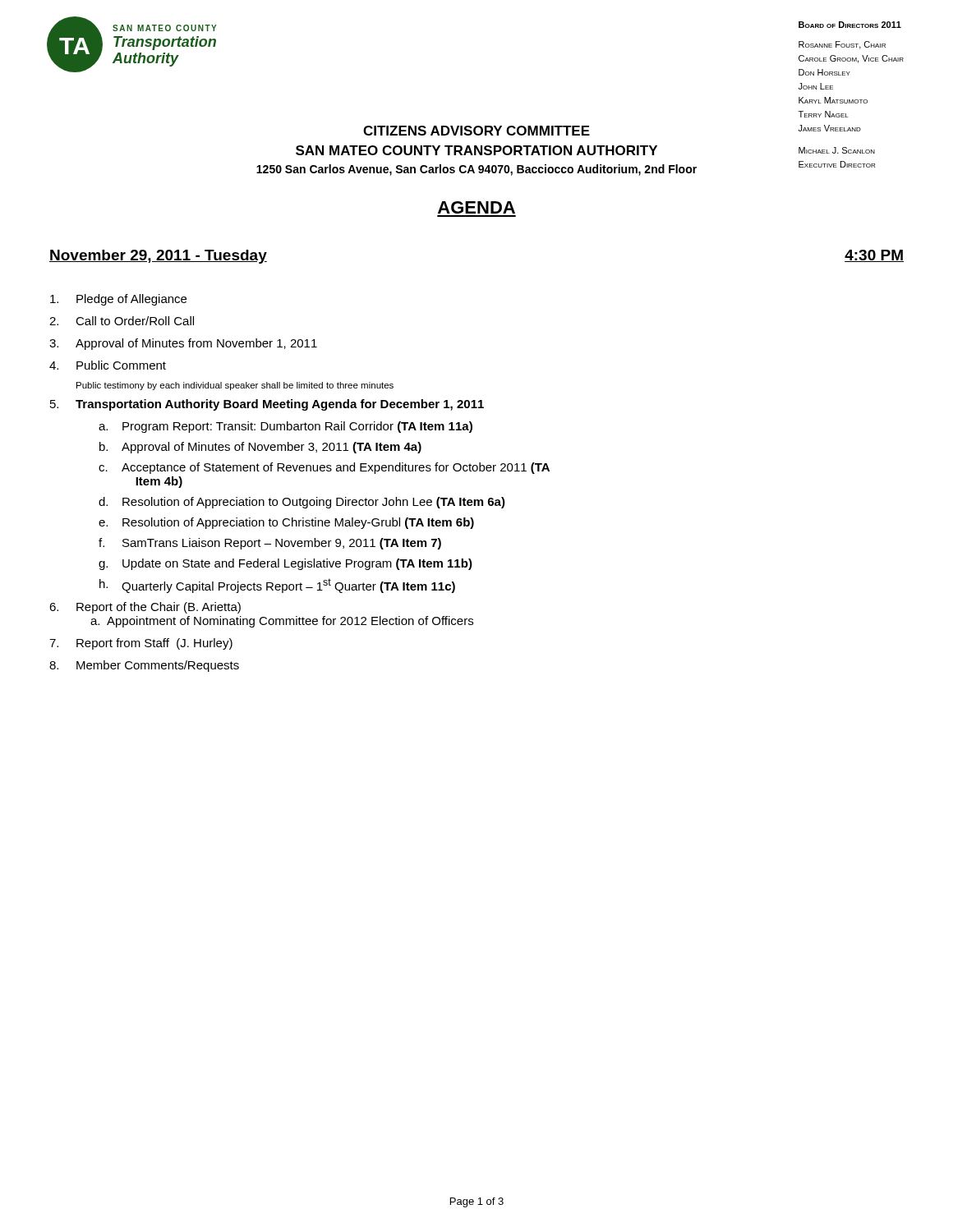Navigate to the text starting "CITIZENS ADVISORY COMMITTEE SAN MATEO"
This screenshot has height=1232, width=953.
476,149
